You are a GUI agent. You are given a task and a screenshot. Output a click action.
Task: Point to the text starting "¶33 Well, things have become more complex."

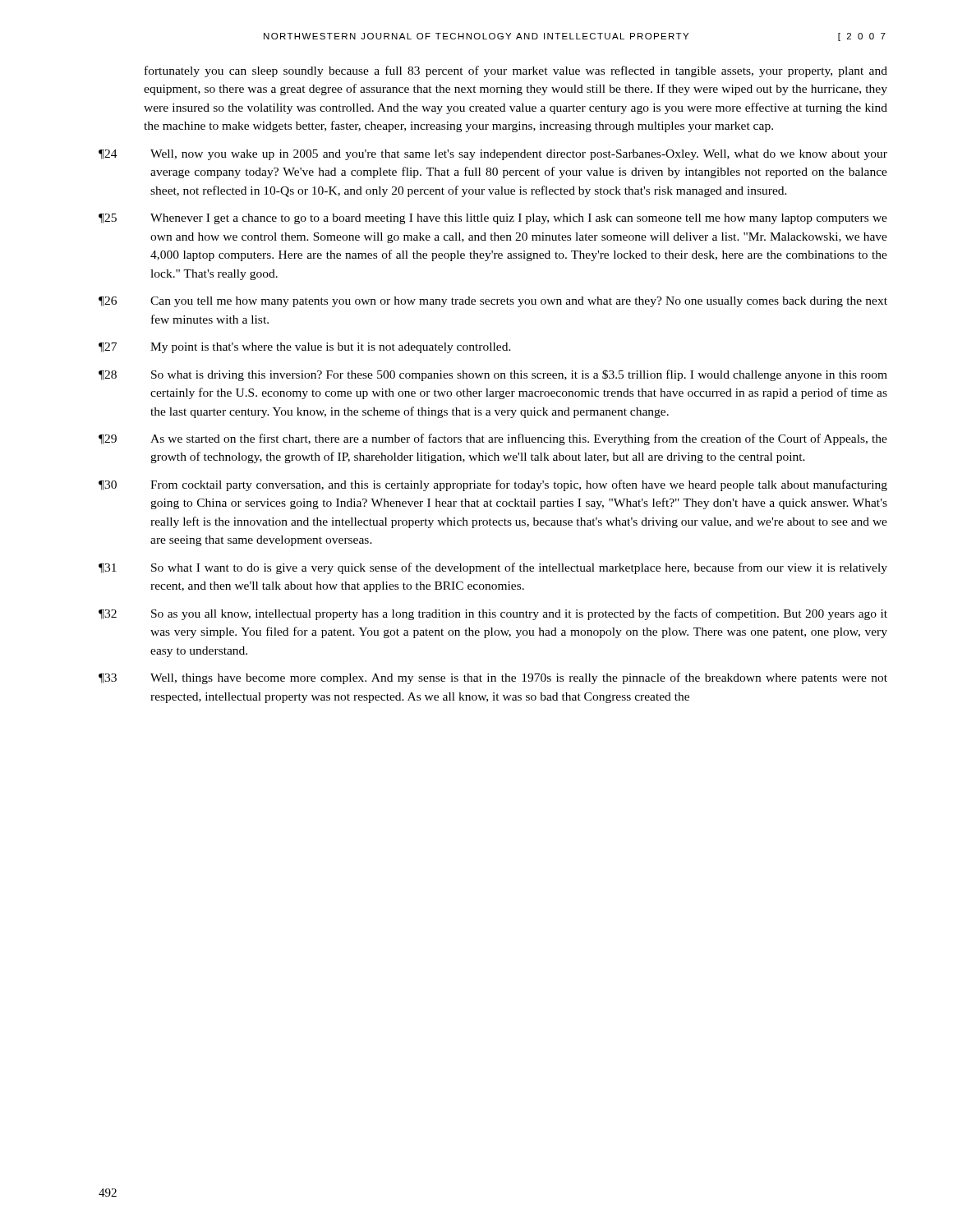[493, 687]
